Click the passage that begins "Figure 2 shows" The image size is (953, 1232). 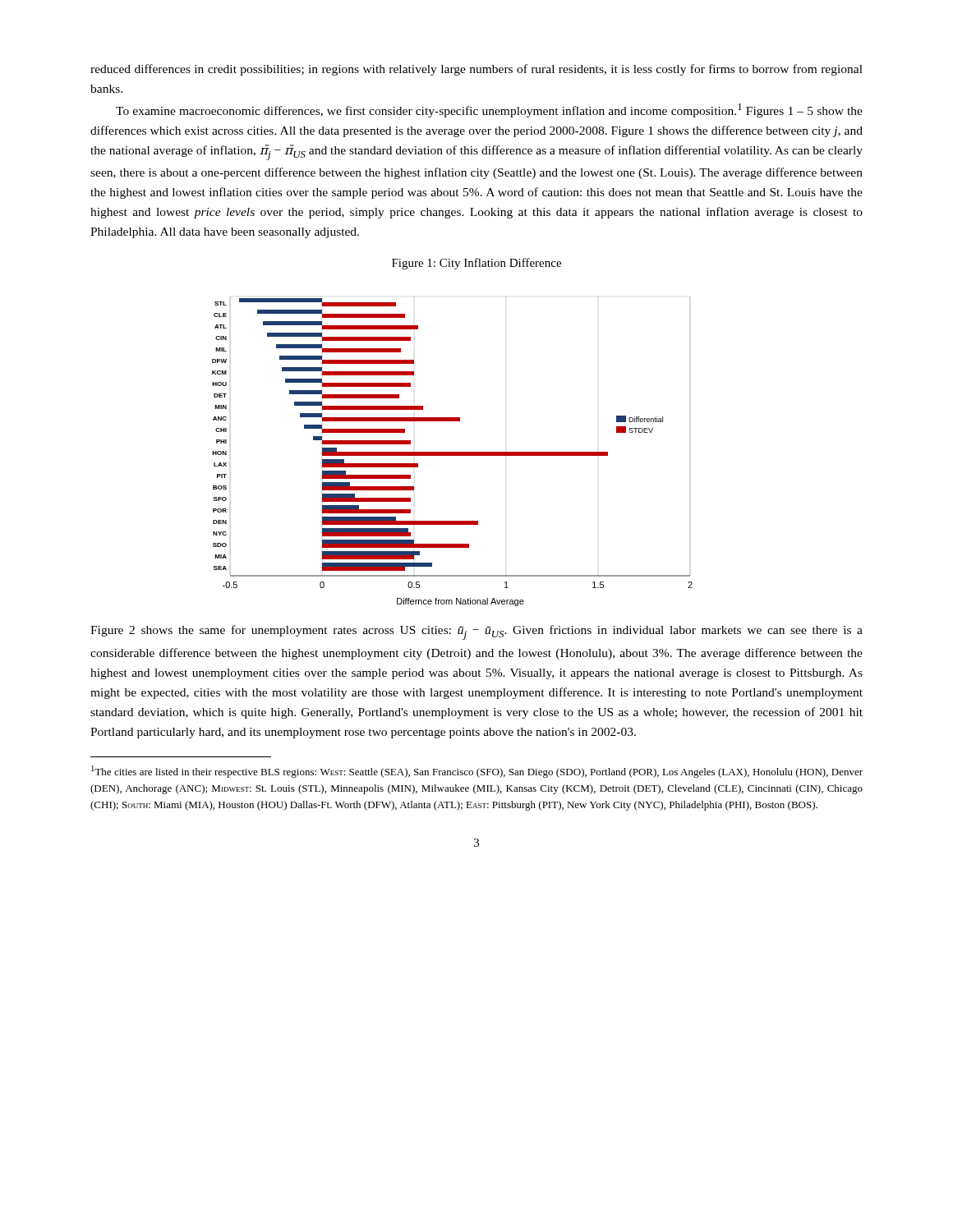(x=476, y=681)
